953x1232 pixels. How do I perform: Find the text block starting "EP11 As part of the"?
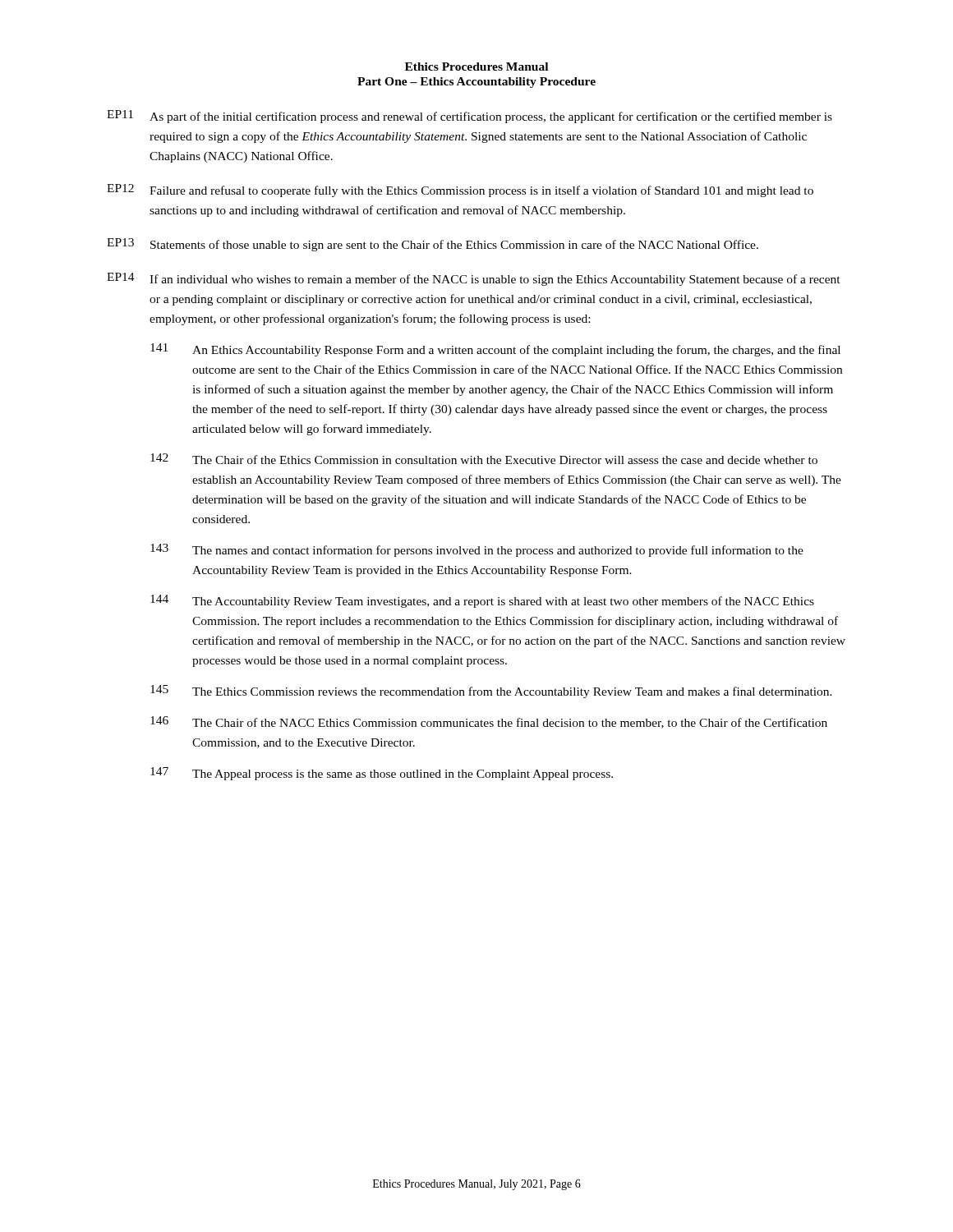pyautogui.click(x=476, y=136)
